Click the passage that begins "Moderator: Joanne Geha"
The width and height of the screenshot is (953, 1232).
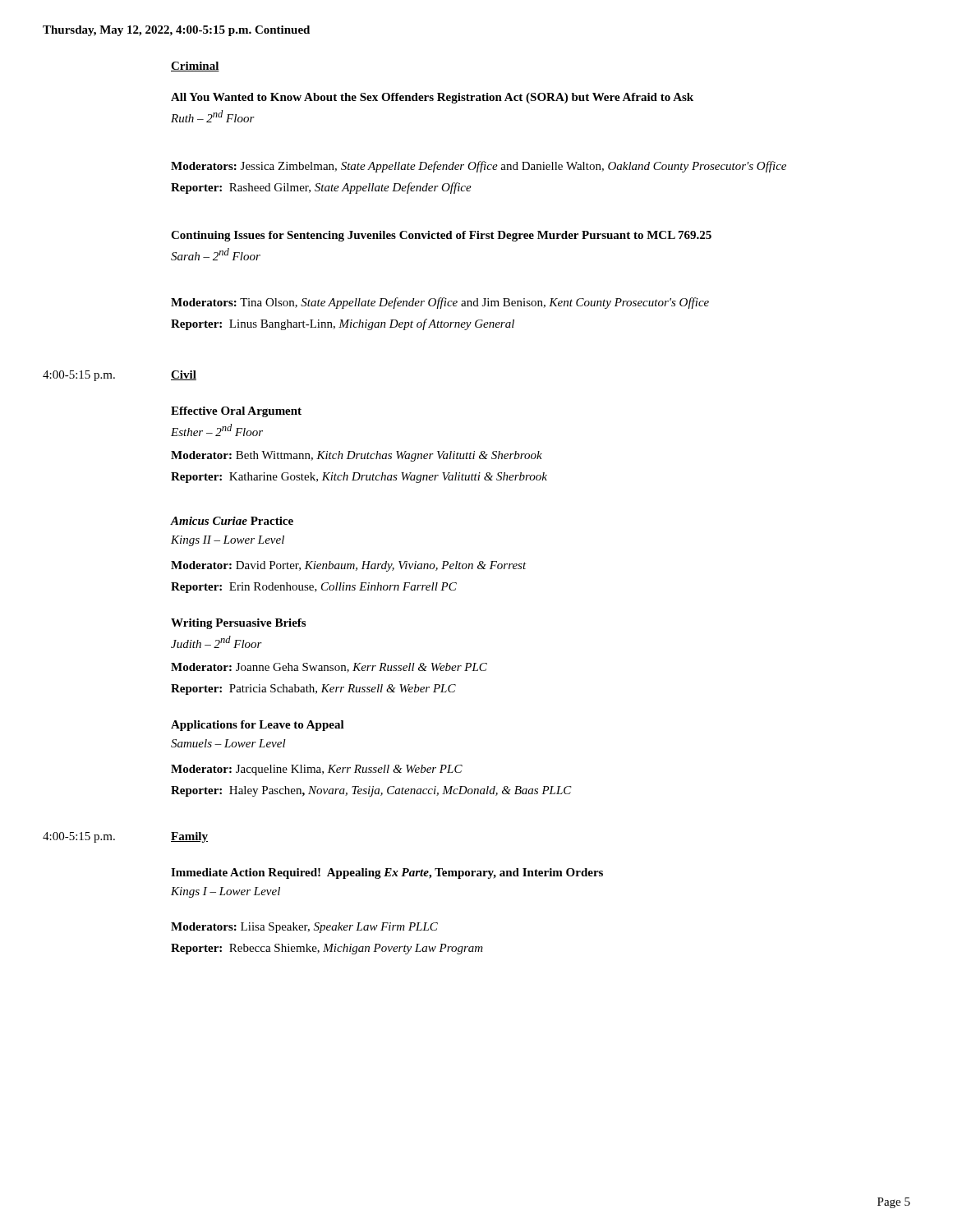pyautogui.click(x=329, y=668)
